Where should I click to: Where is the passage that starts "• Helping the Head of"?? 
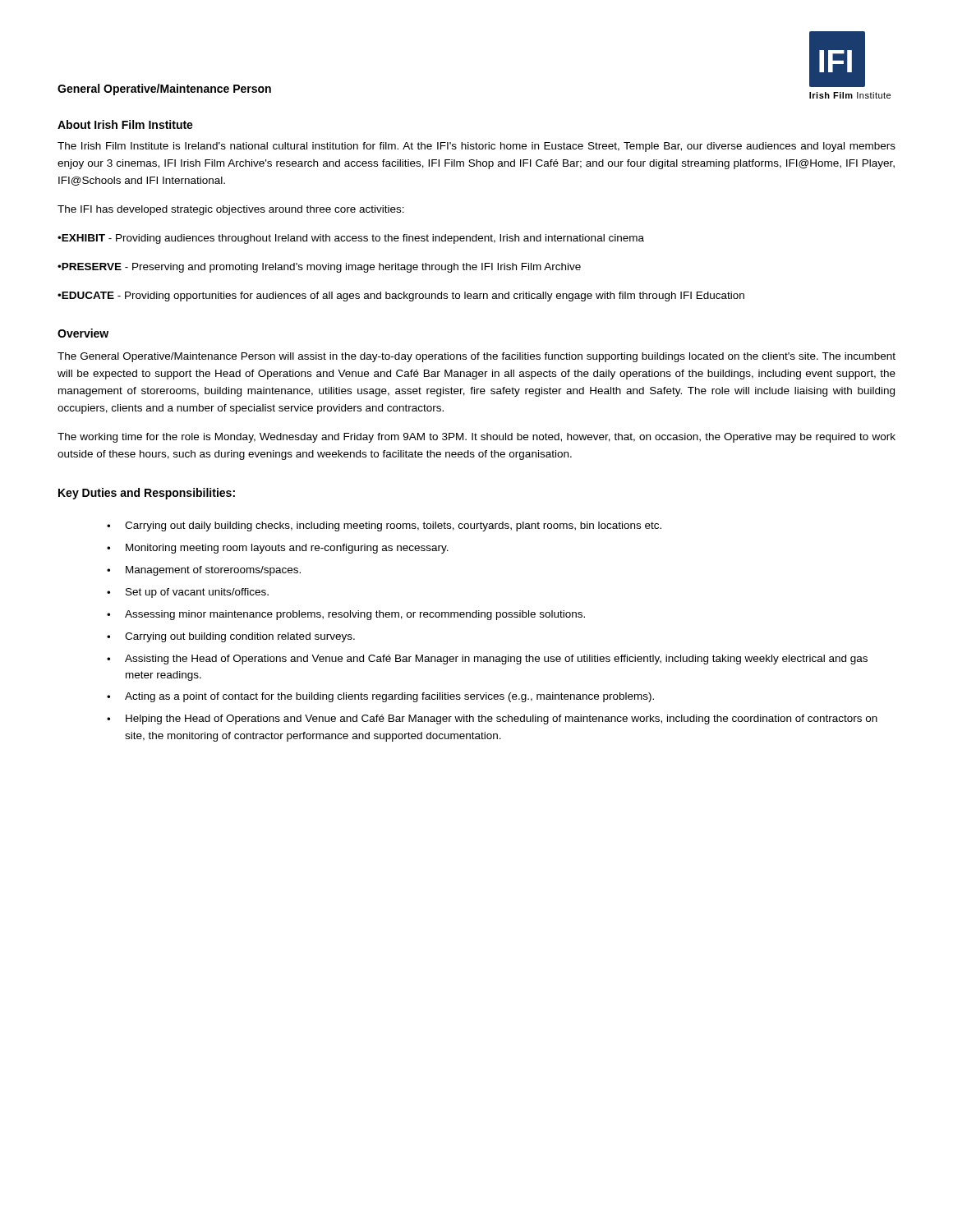[x=501, y=728]
